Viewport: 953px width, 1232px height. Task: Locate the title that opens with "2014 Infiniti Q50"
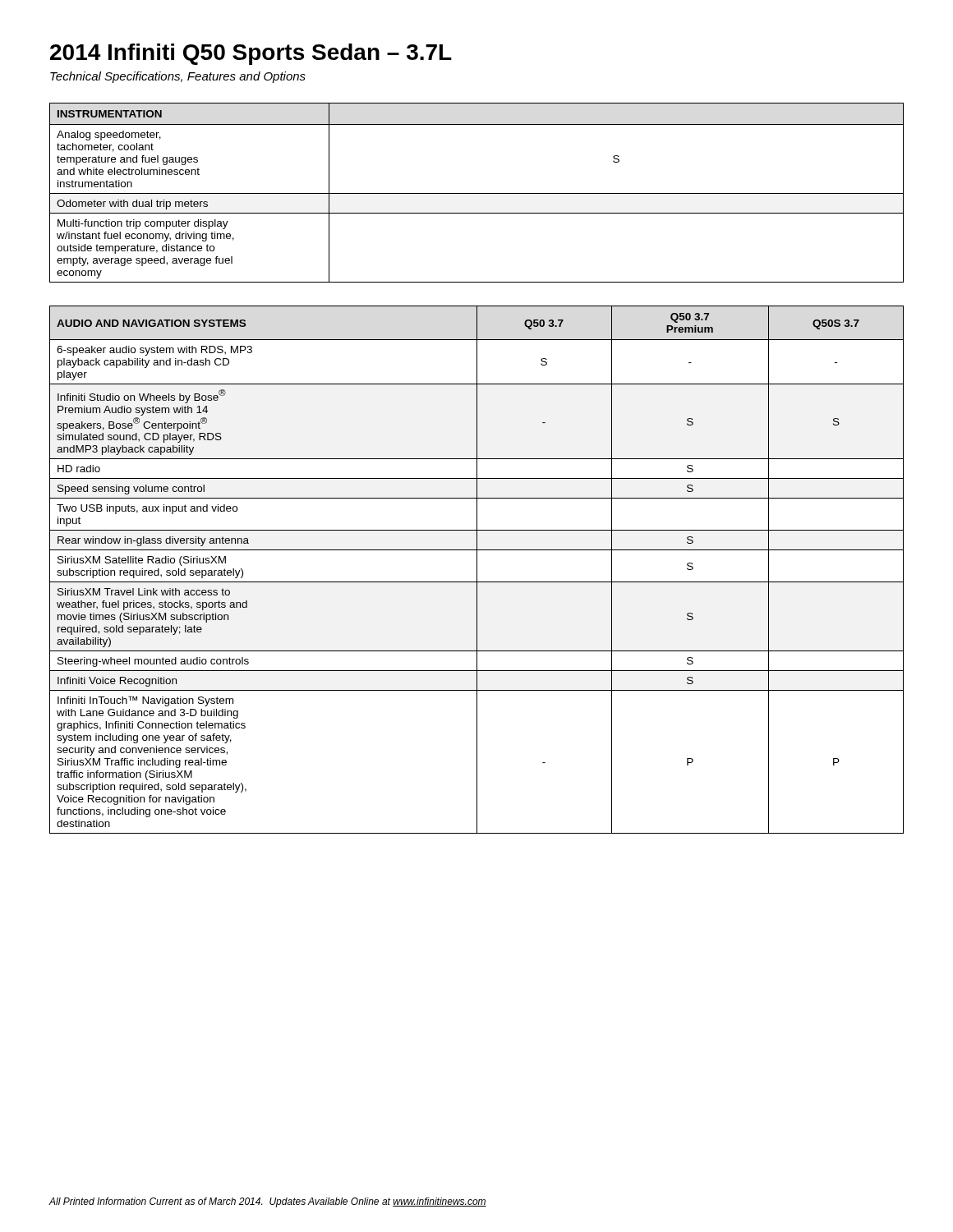[x=251, y=53]
